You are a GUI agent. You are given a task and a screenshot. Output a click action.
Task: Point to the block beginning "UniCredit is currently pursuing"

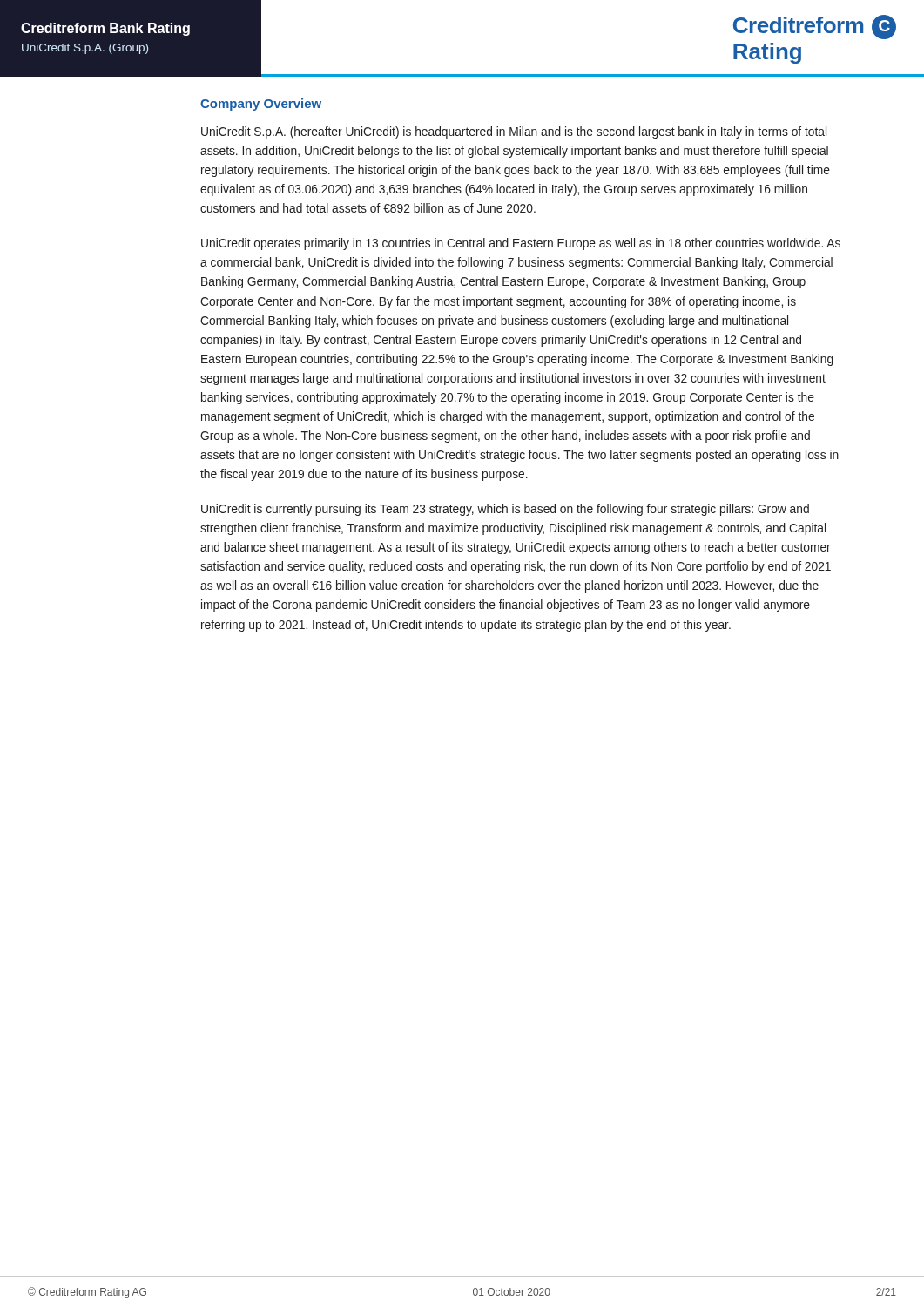tap(516, 567)
